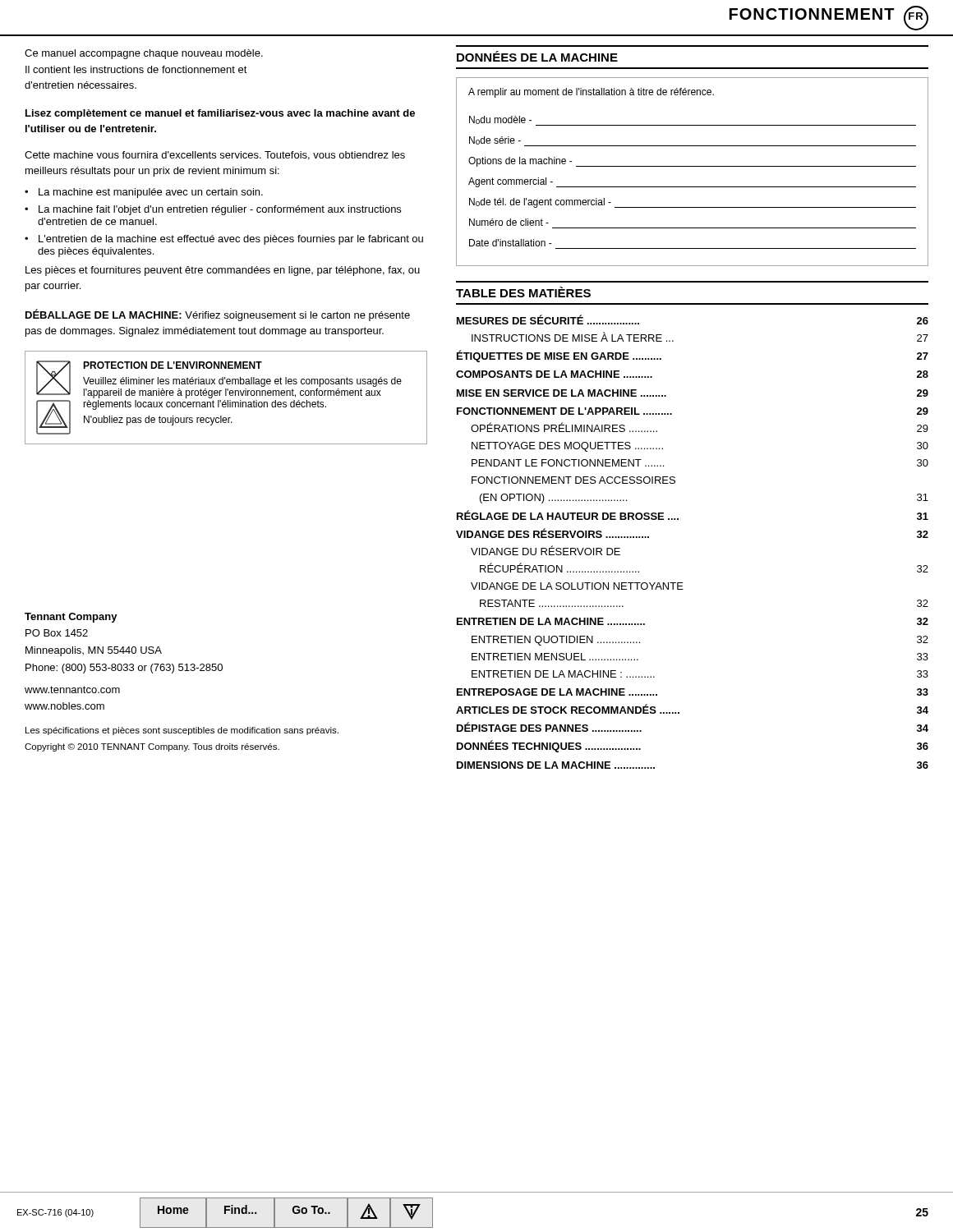
Task: Find the text block that reads "♻ PROTECTION DE L'ENVIRONNEMENT"
Action: coord(226,397)
